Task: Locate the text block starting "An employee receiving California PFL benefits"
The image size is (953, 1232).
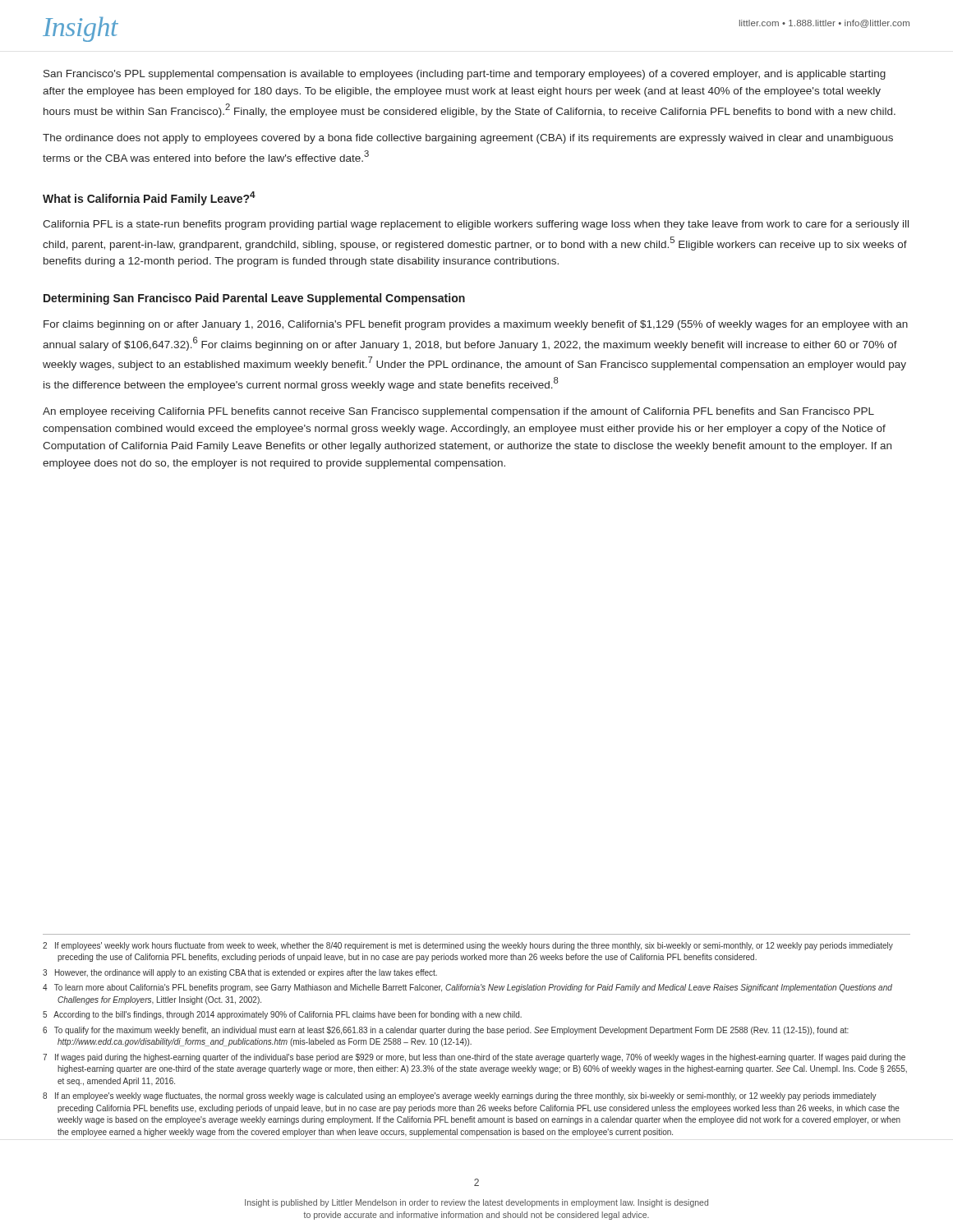Action: pyautogui.click(x=476, y=438)
